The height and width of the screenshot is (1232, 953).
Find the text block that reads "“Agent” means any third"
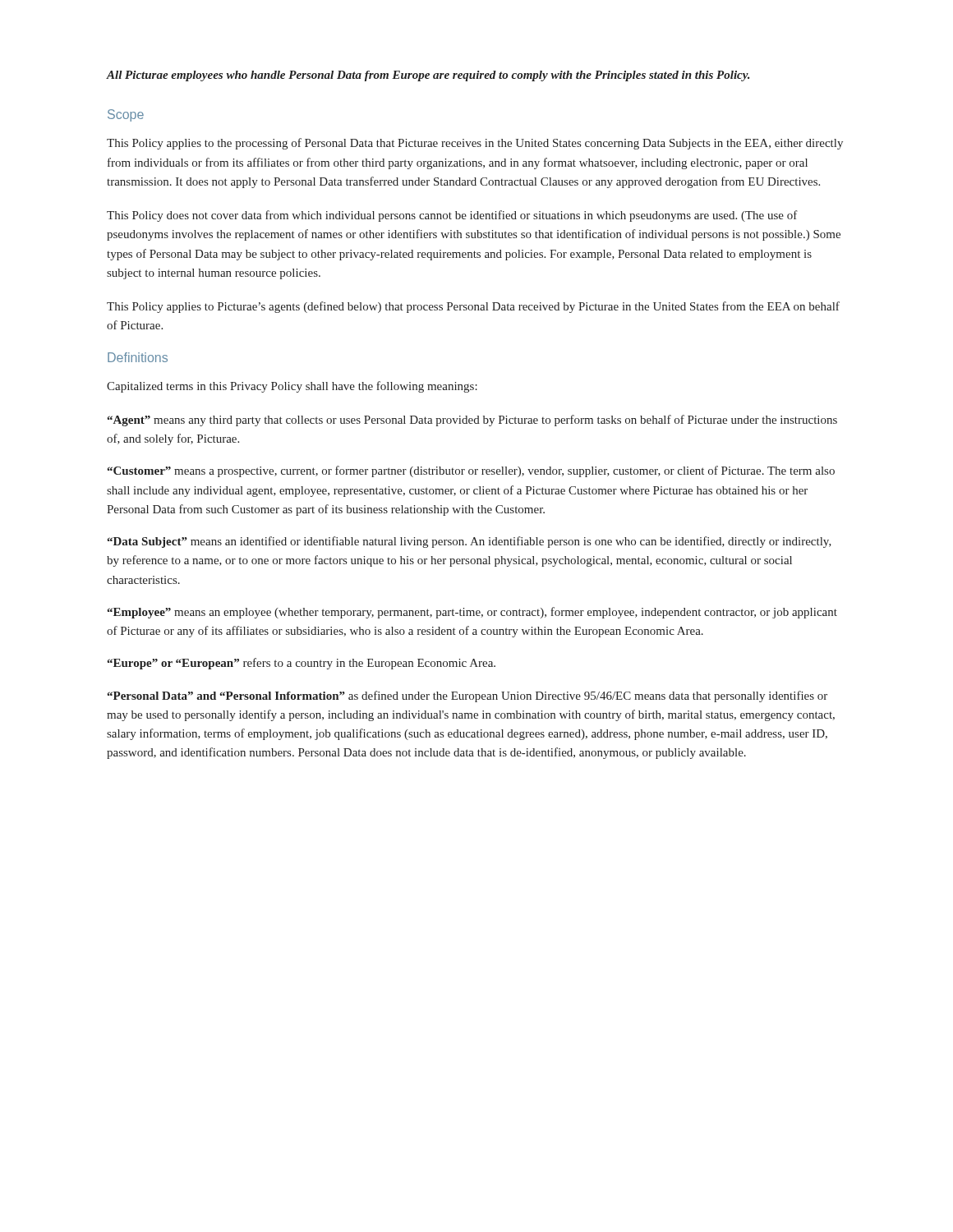pyautogui.click(x=472, y=429)
